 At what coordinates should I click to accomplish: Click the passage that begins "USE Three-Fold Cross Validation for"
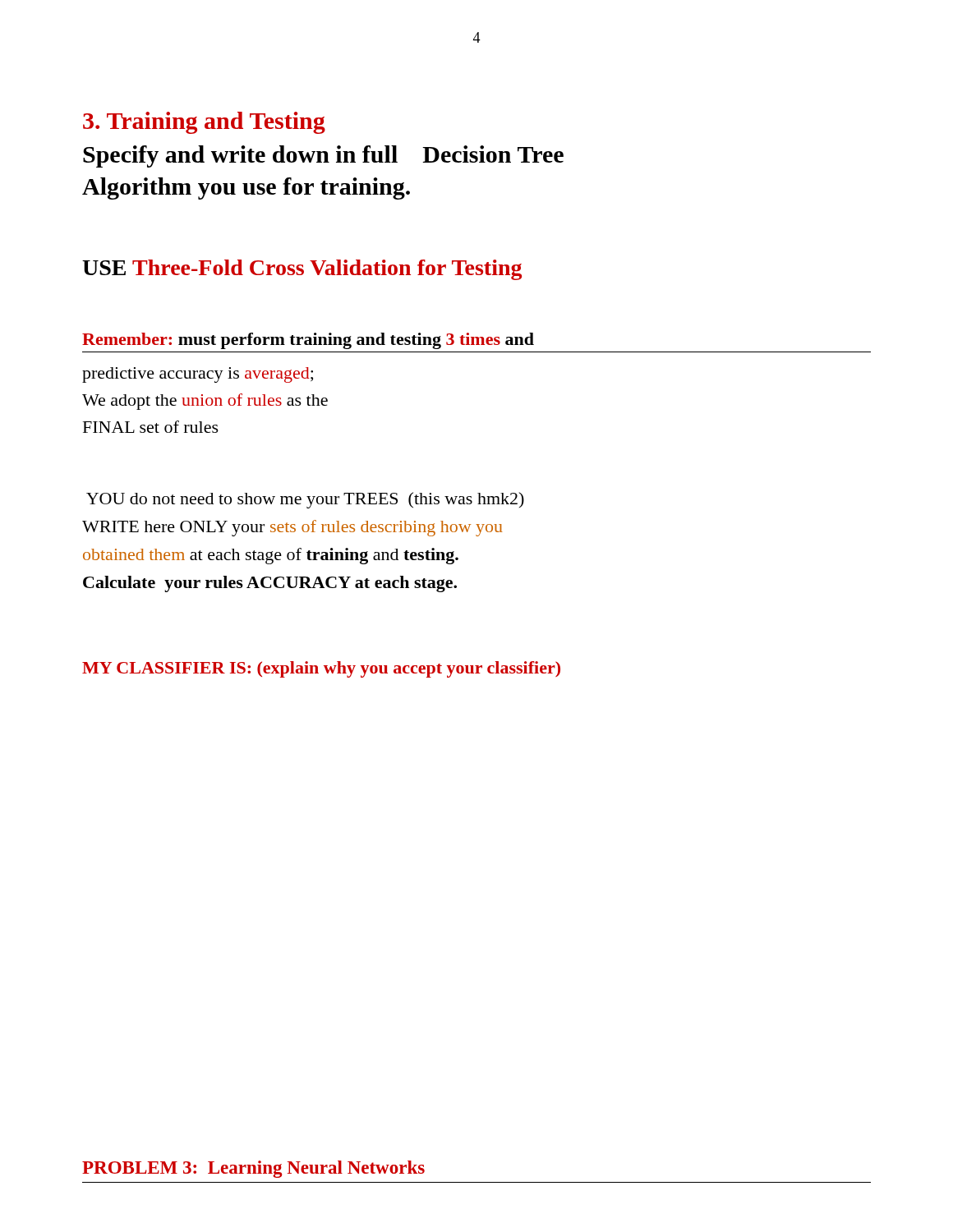[x=302, y=267]
